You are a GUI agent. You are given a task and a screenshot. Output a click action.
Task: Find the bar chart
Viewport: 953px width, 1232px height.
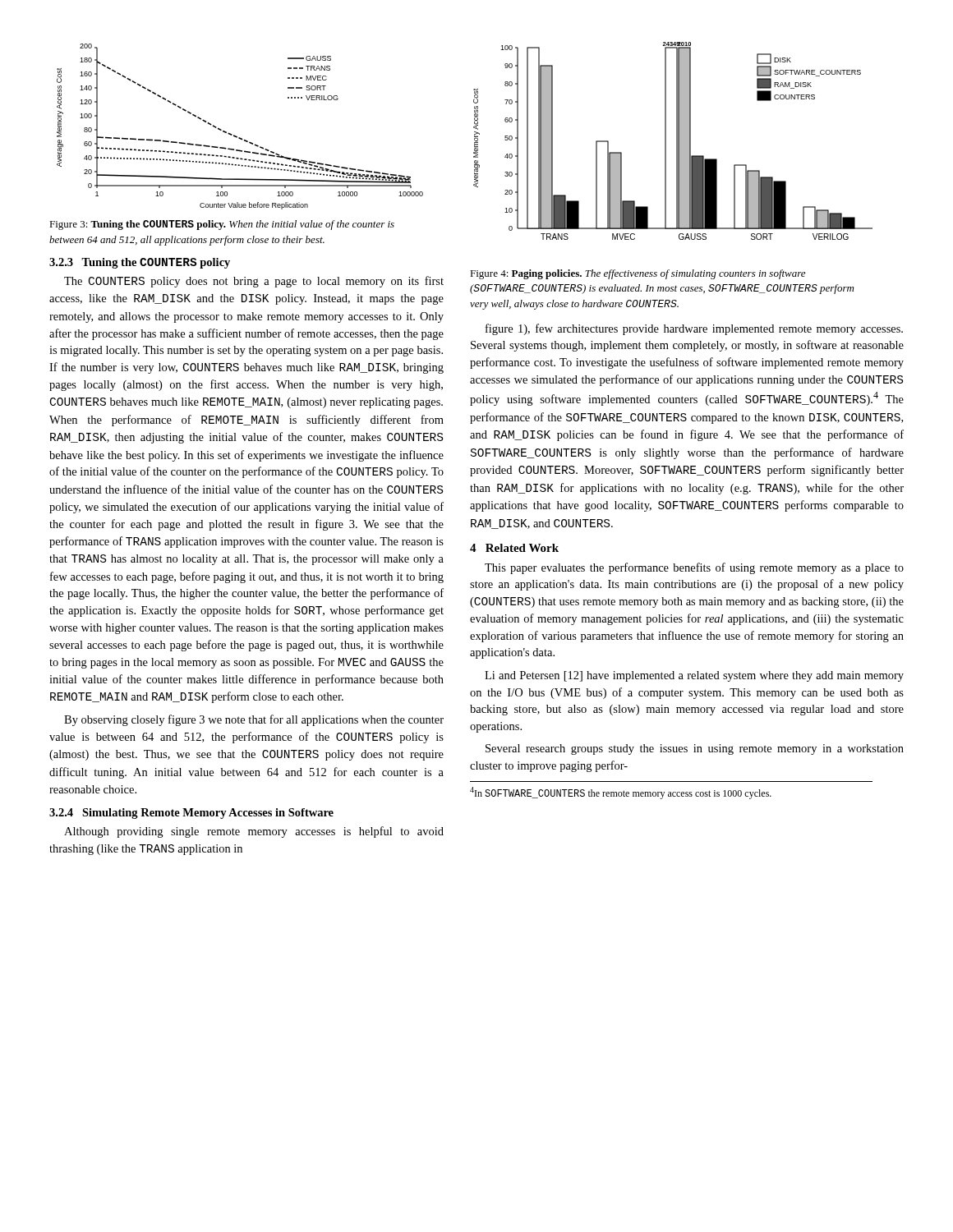(687, 150)
